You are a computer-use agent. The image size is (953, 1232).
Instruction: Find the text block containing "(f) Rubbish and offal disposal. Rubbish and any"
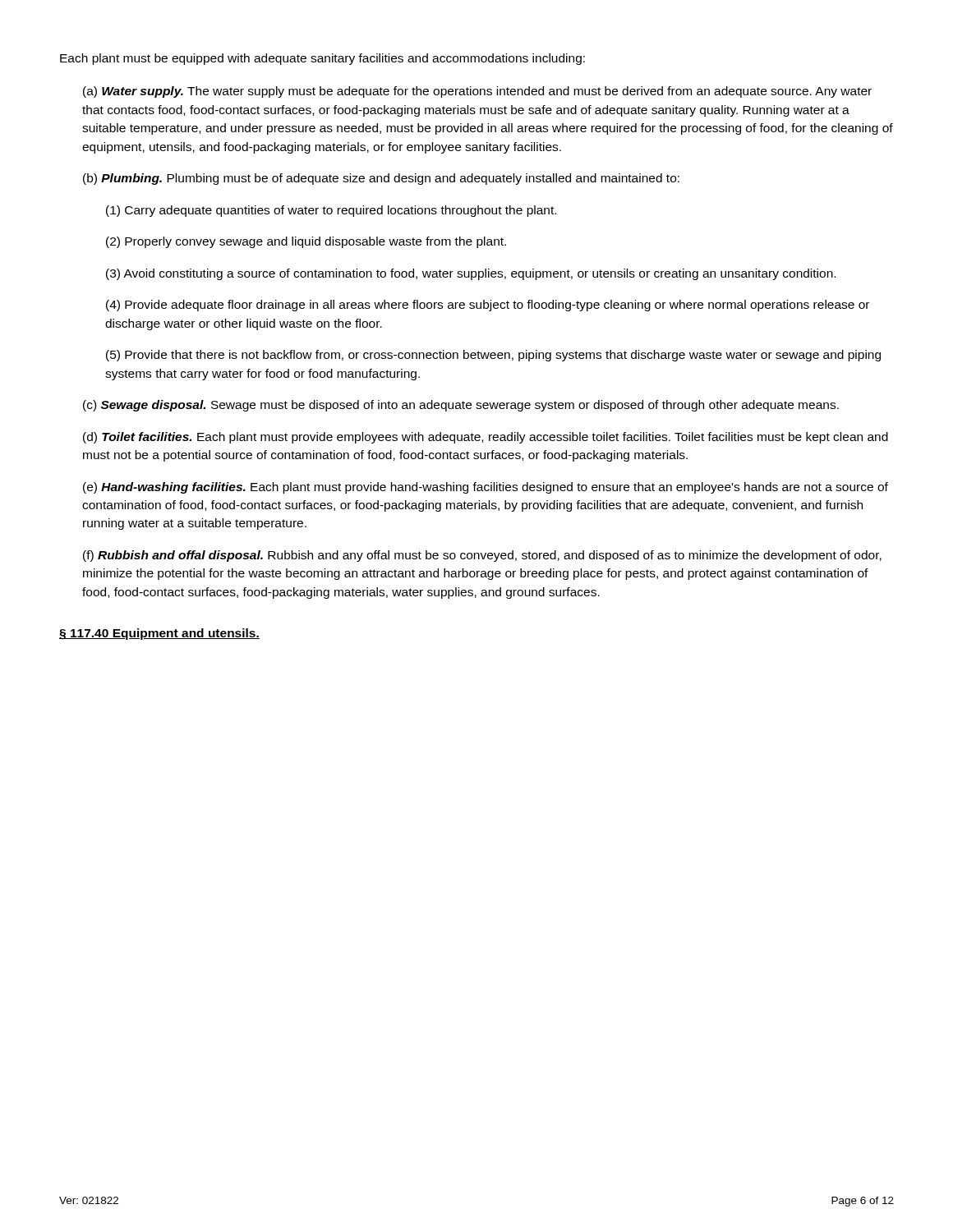click(488, 574)
